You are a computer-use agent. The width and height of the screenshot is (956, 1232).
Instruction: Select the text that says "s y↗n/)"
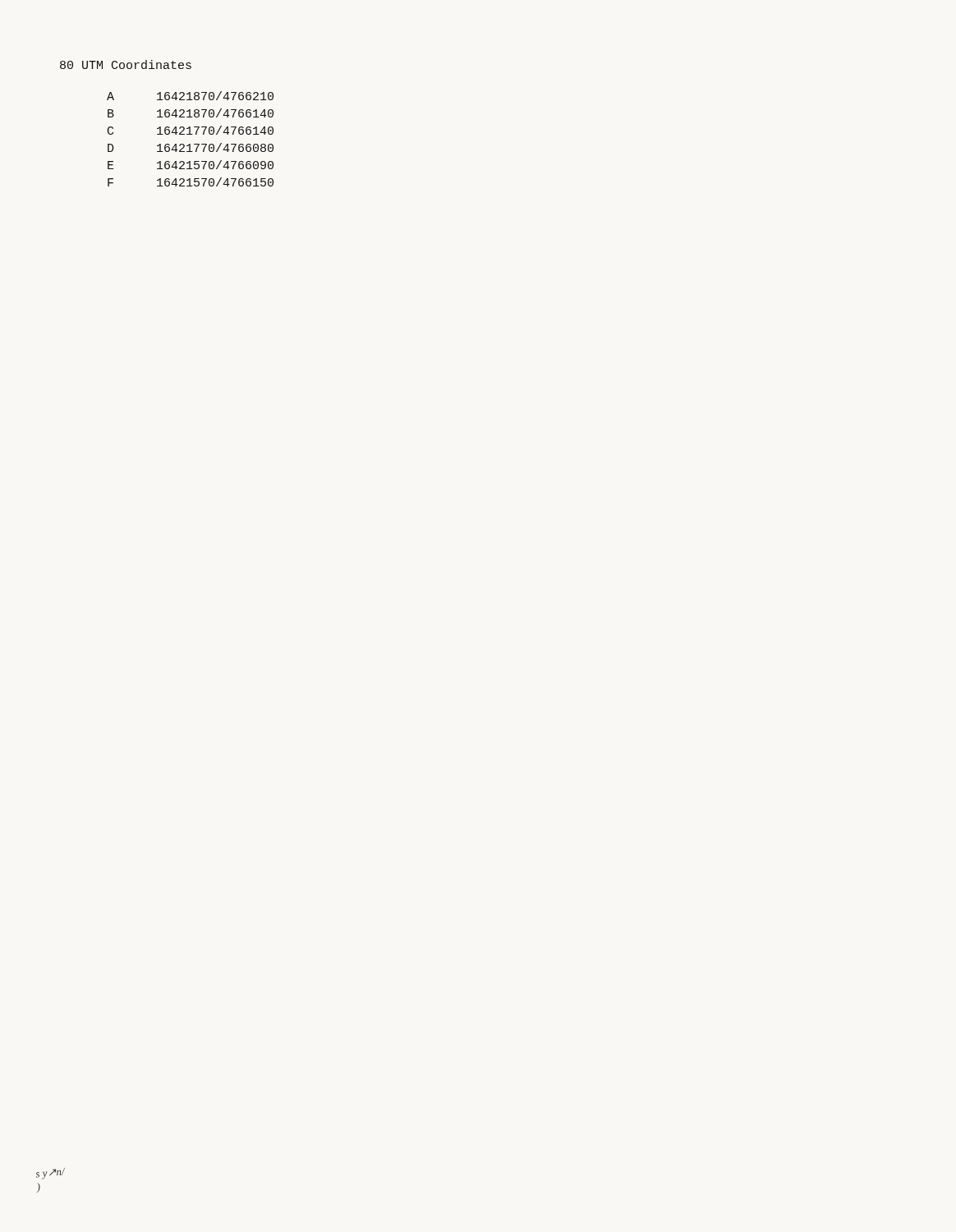click(50, 1179)
